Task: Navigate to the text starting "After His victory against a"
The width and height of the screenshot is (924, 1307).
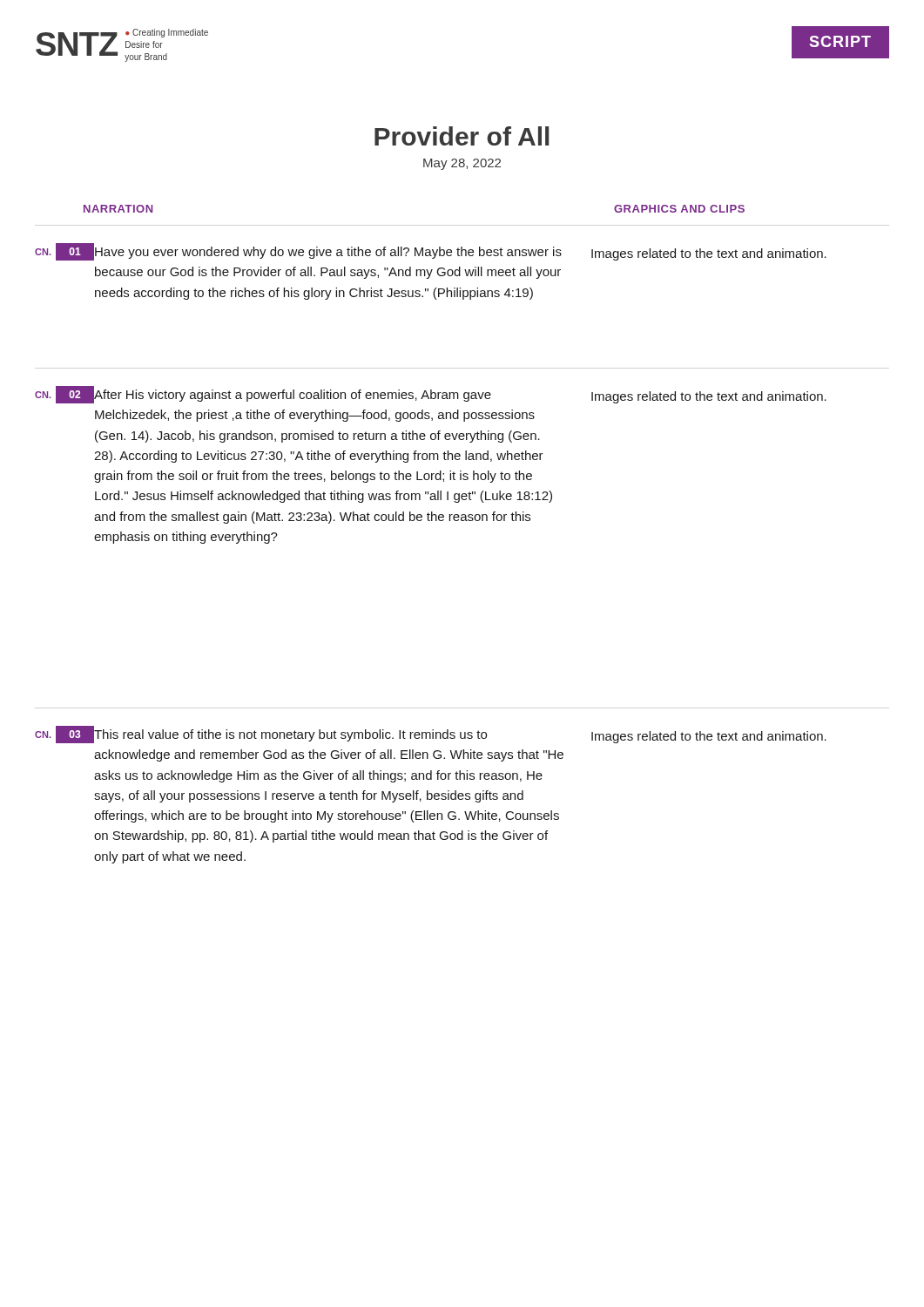Action: coord(329,465)
